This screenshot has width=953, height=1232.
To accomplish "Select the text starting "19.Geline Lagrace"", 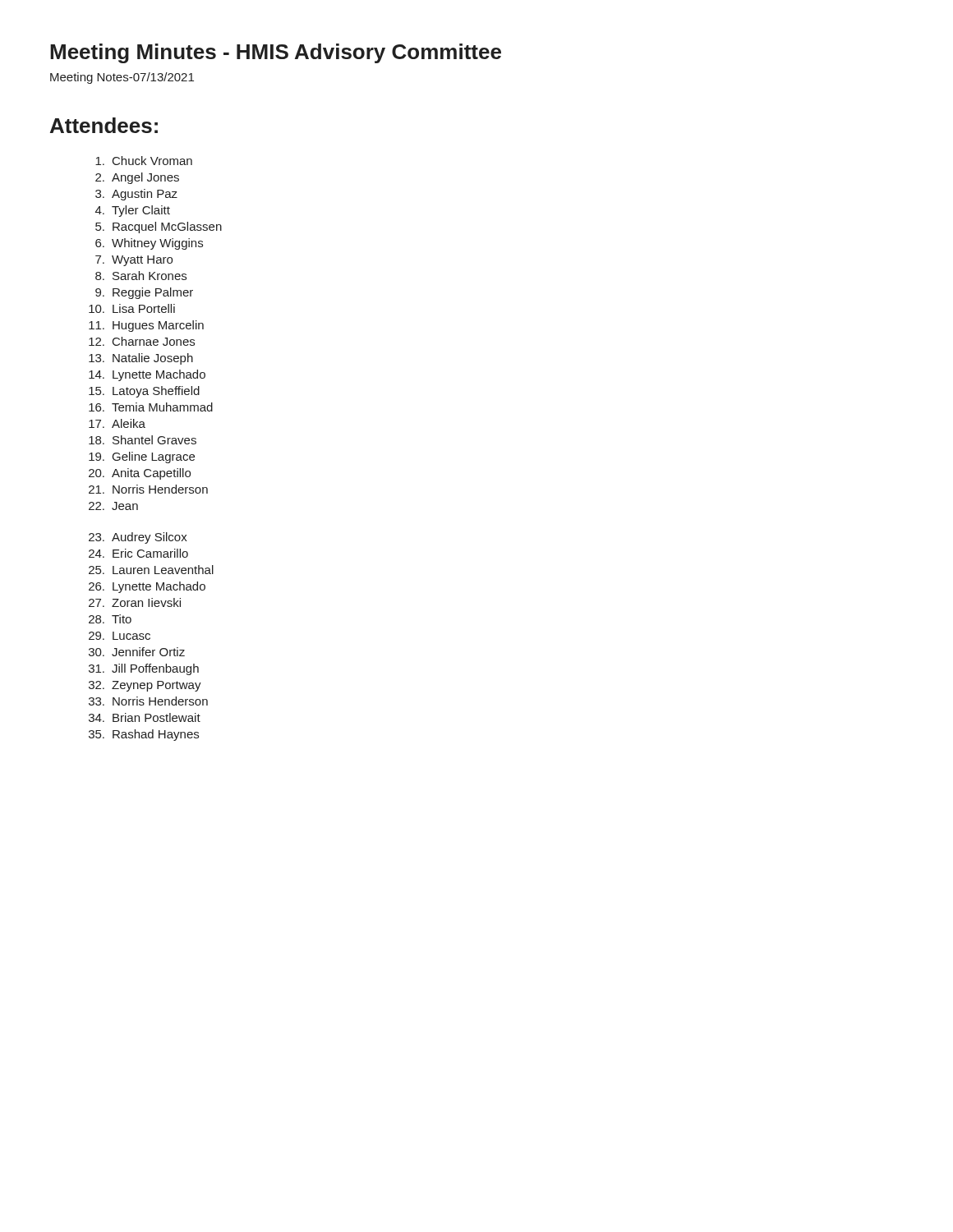I will 135,456.
